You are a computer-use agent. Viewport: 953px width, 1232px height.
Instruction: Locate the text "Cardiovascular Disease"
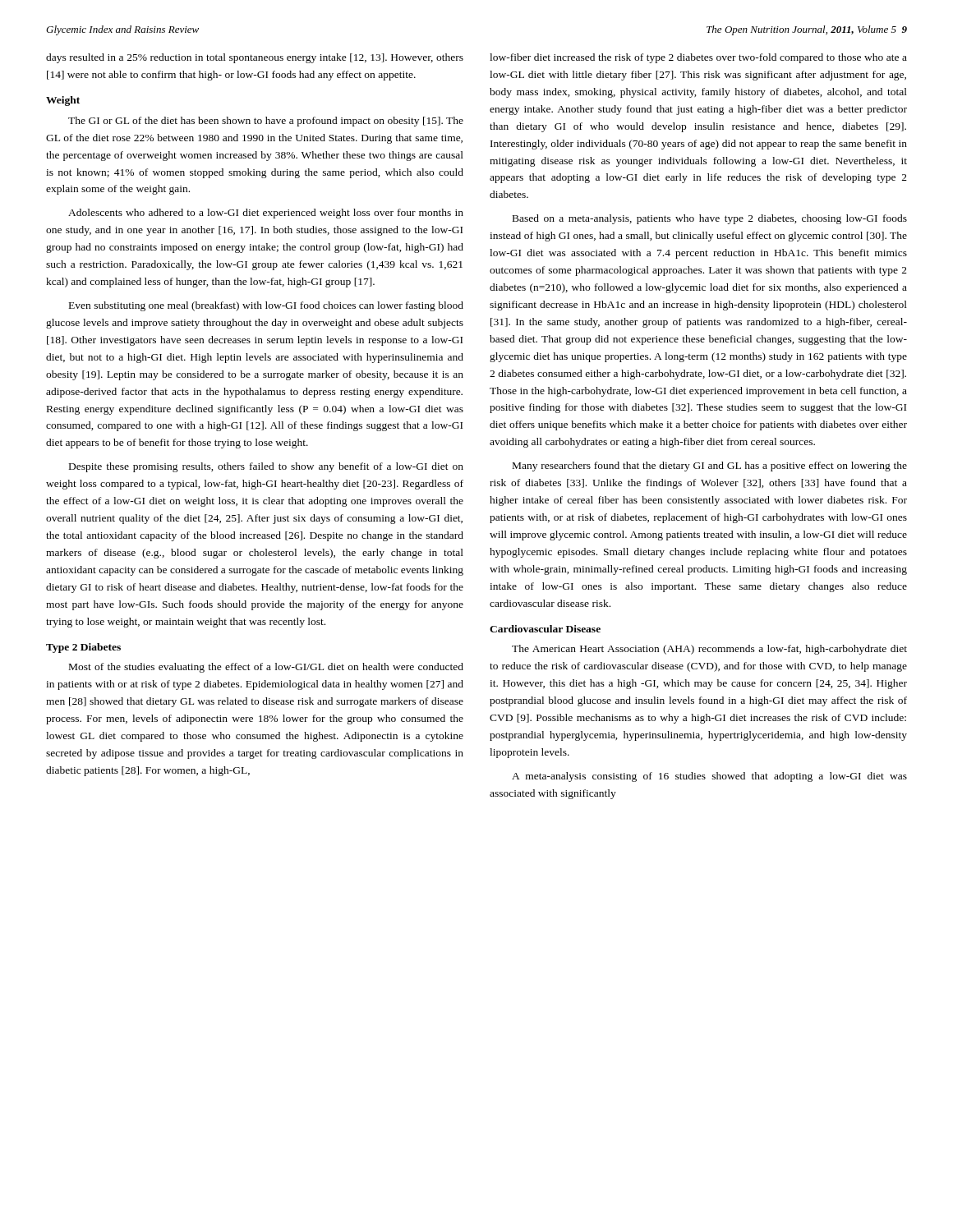coord(545,629)
